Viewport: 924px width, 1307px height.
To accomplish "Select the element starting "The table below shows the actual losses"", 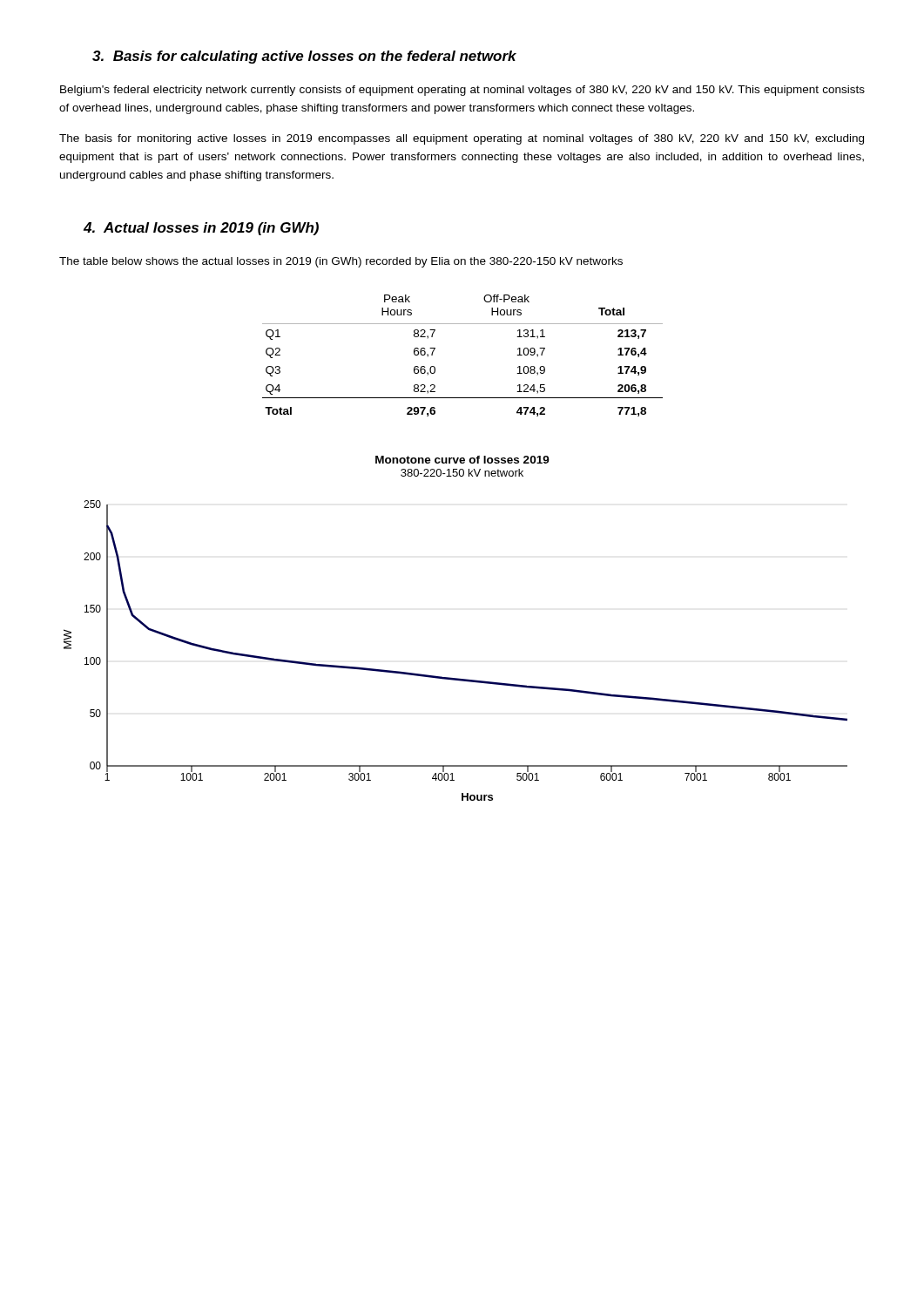I will 341,261.
